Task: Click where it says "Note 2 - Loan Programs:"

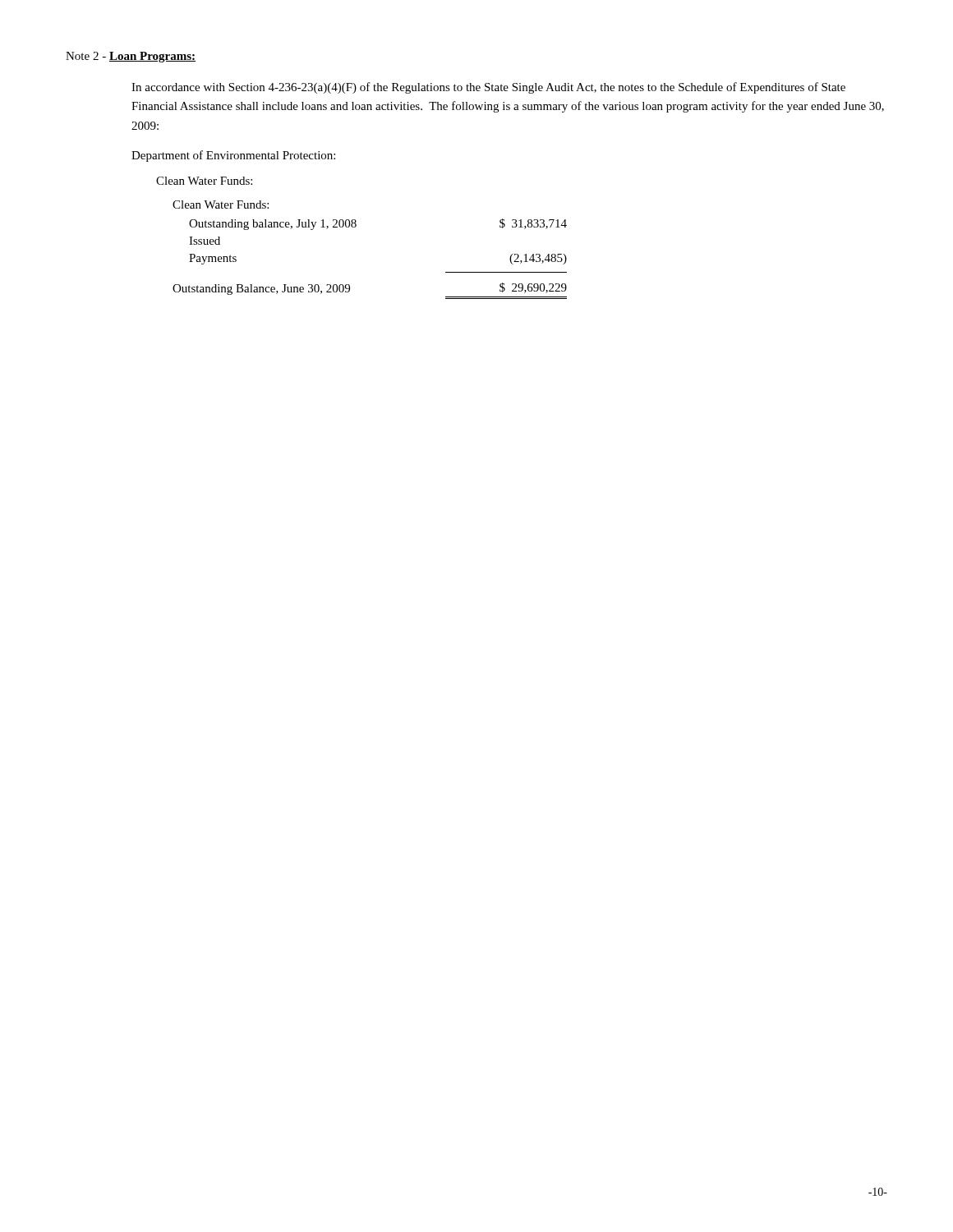Action: (131, 56)
